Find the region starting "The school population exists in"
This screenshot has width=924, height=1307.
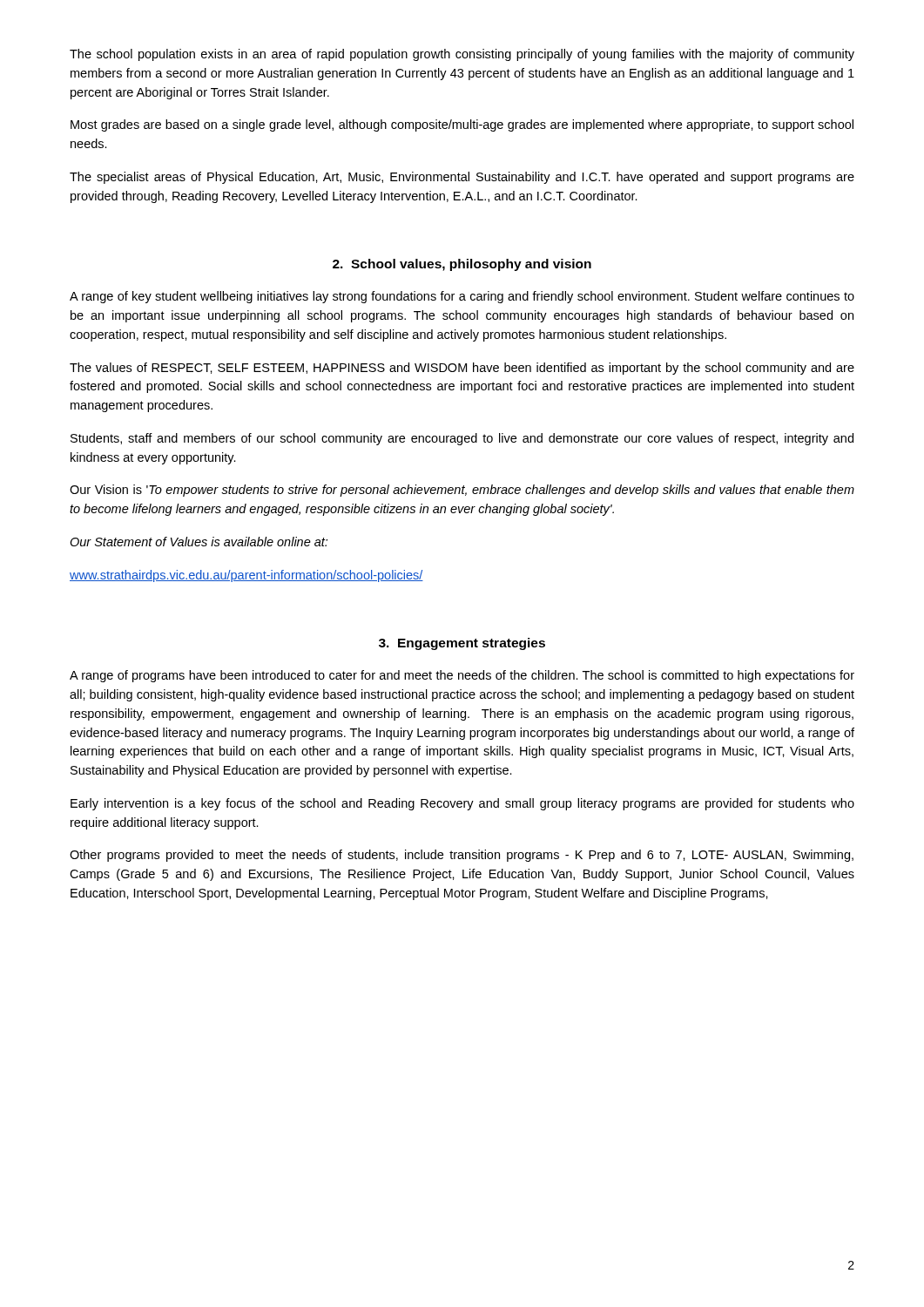click(462, 73)
